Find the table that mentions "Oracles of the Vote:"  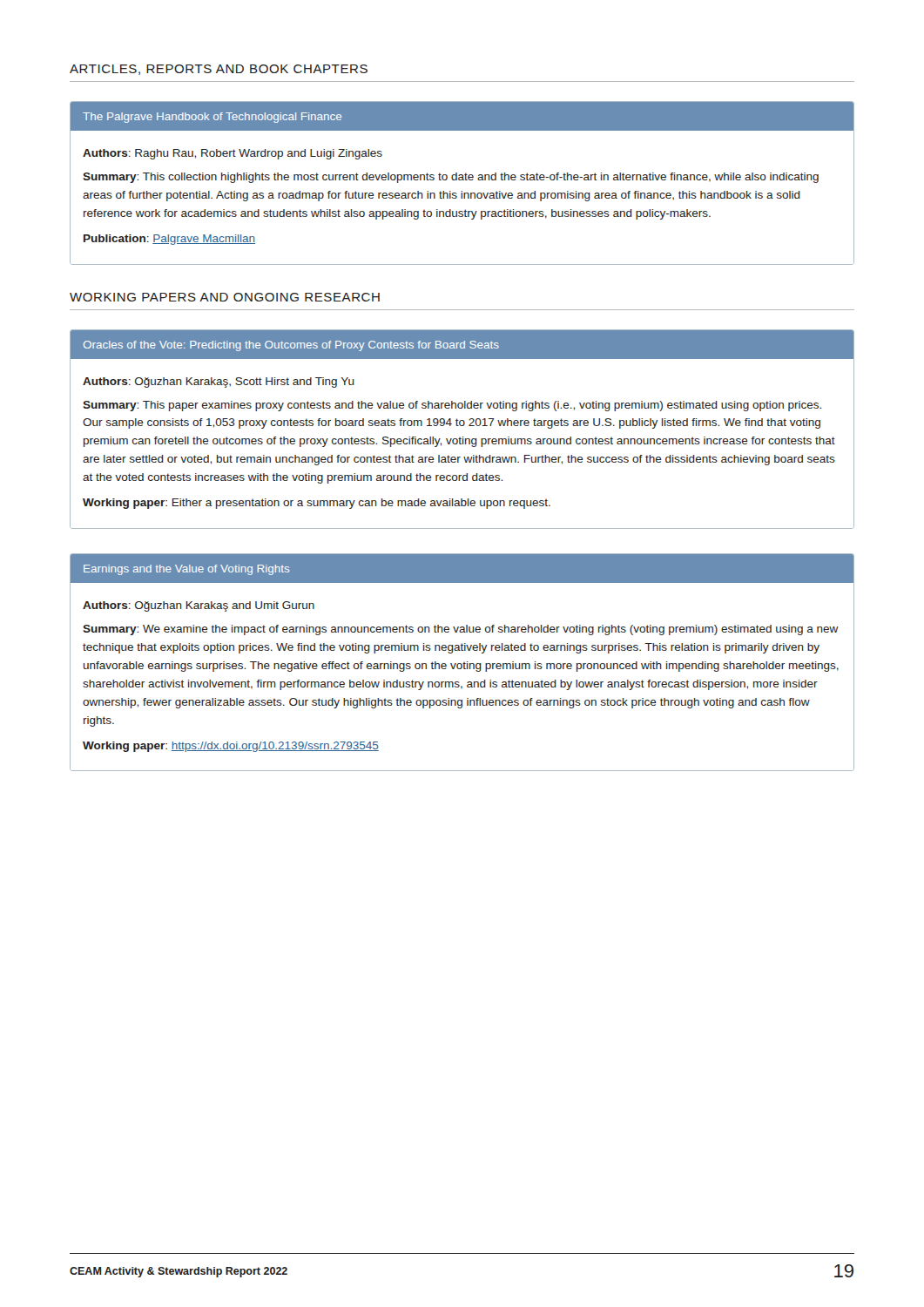[x=462, y=429]
